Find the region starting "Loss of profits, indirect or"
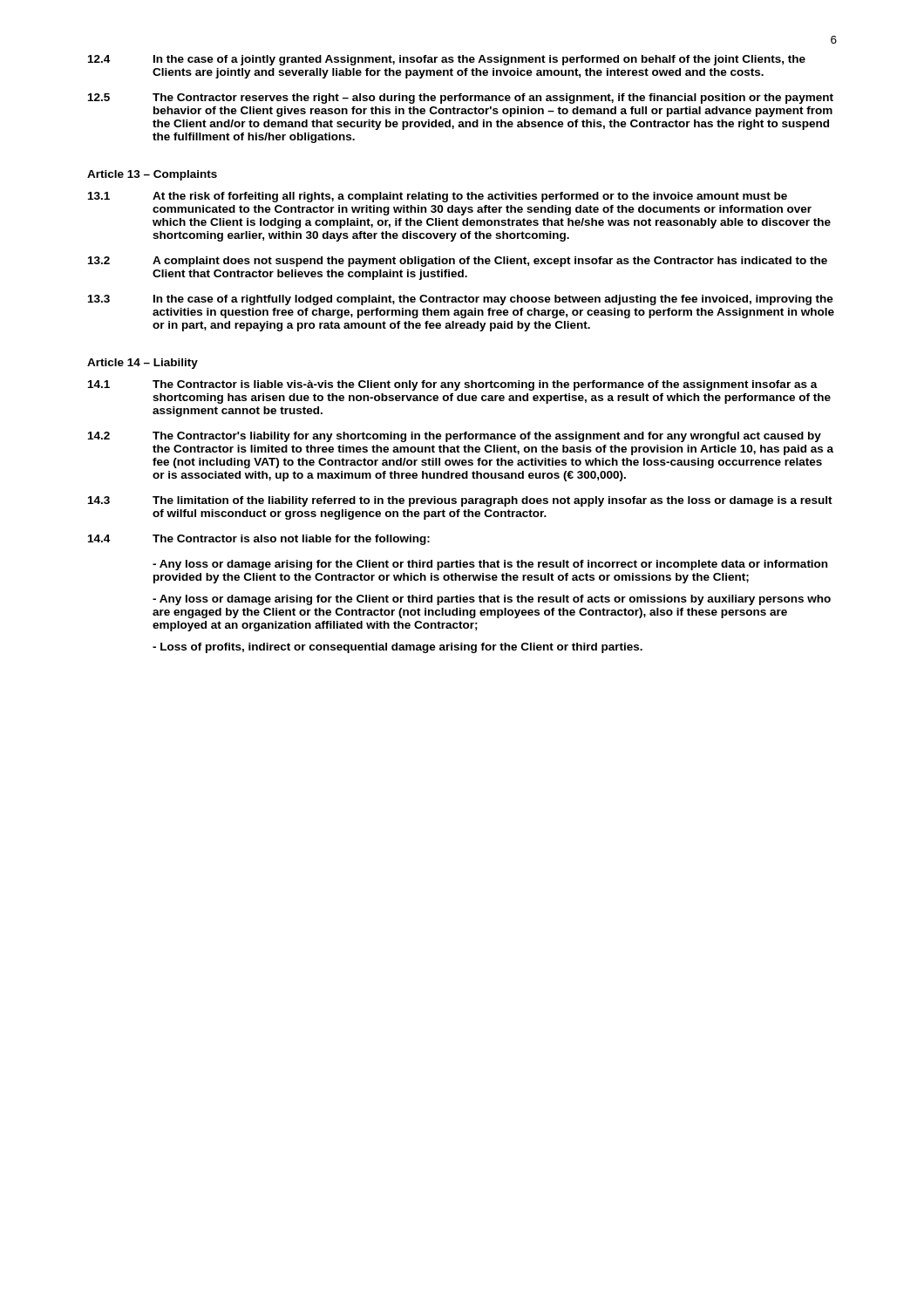The height and width of the screenshot is (1308, 924). coord(398,647)
